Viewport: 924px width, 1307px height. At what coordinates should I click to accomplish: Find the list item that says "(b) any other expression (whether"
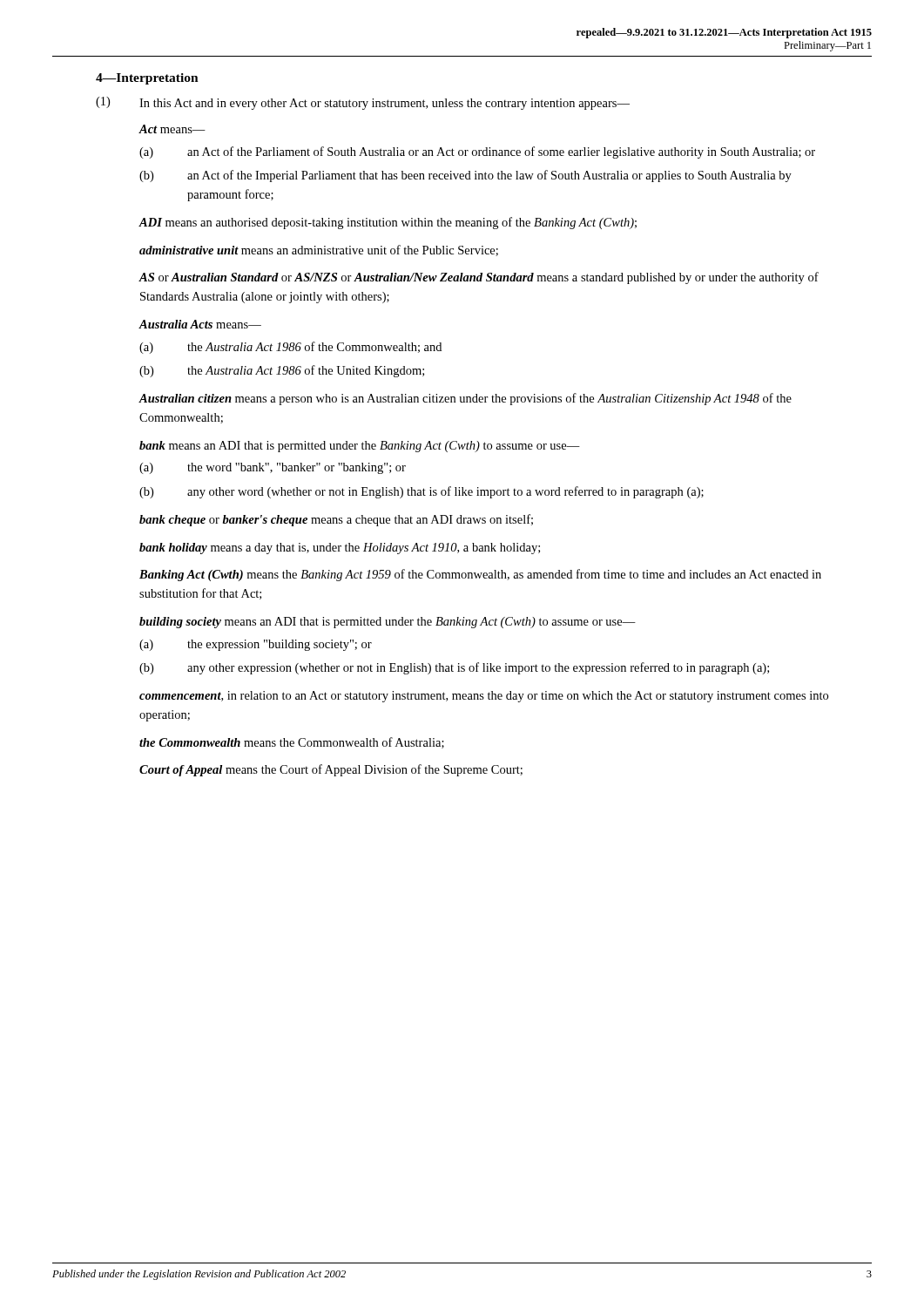point(492,668)
